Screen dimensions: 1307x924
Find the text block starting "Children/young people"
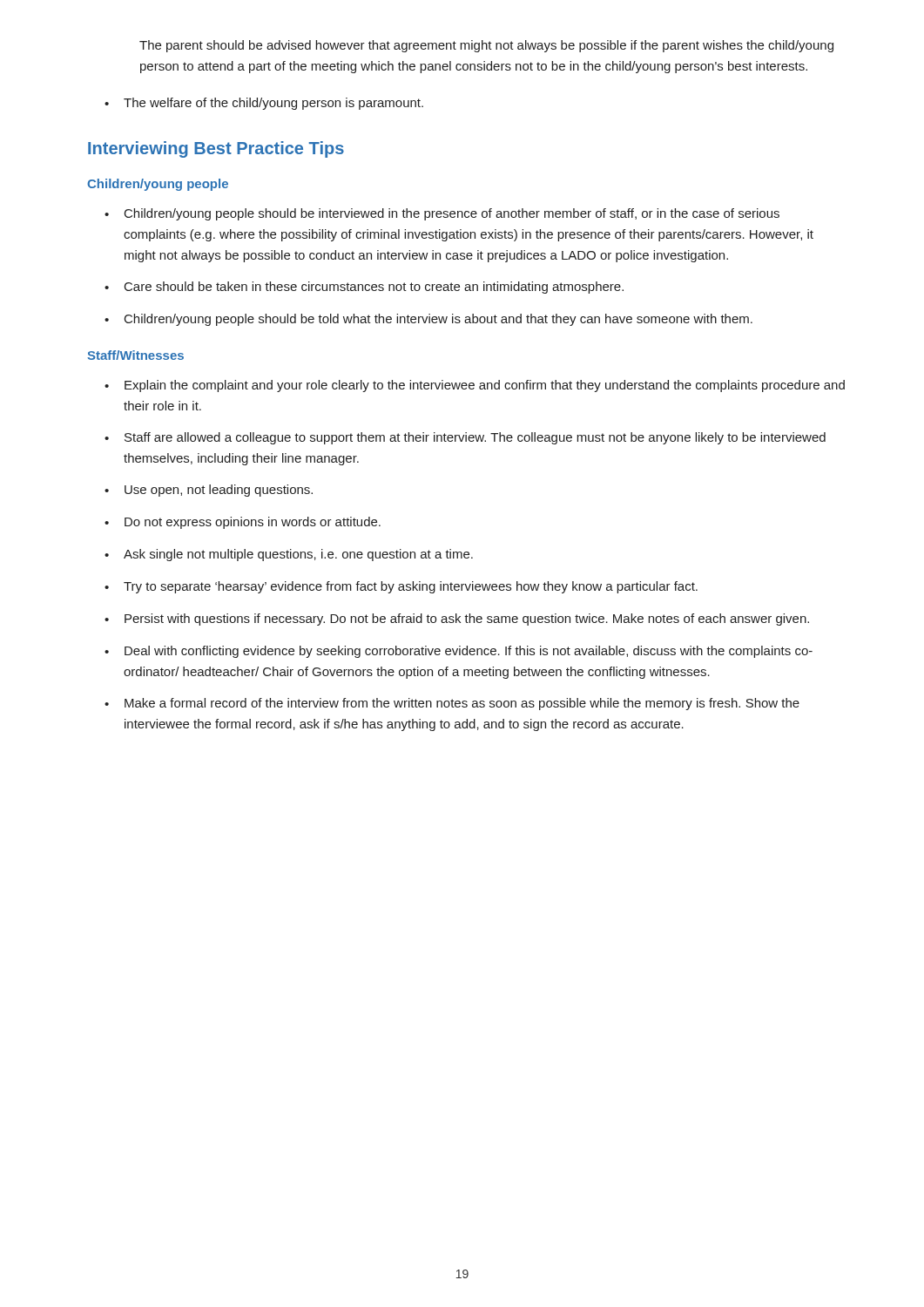point(158,183)
